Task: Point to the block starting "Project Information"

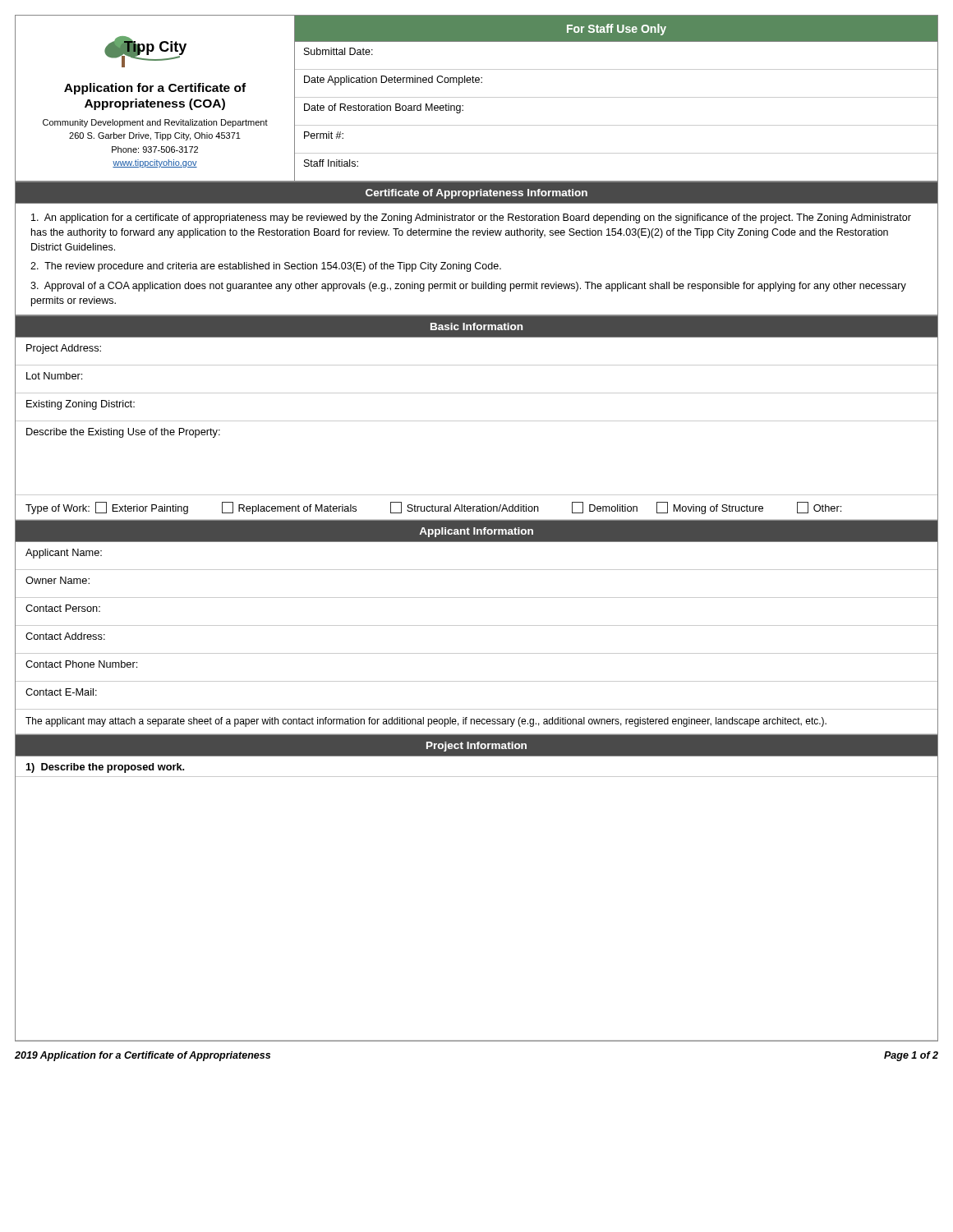Action: (476, 745)
